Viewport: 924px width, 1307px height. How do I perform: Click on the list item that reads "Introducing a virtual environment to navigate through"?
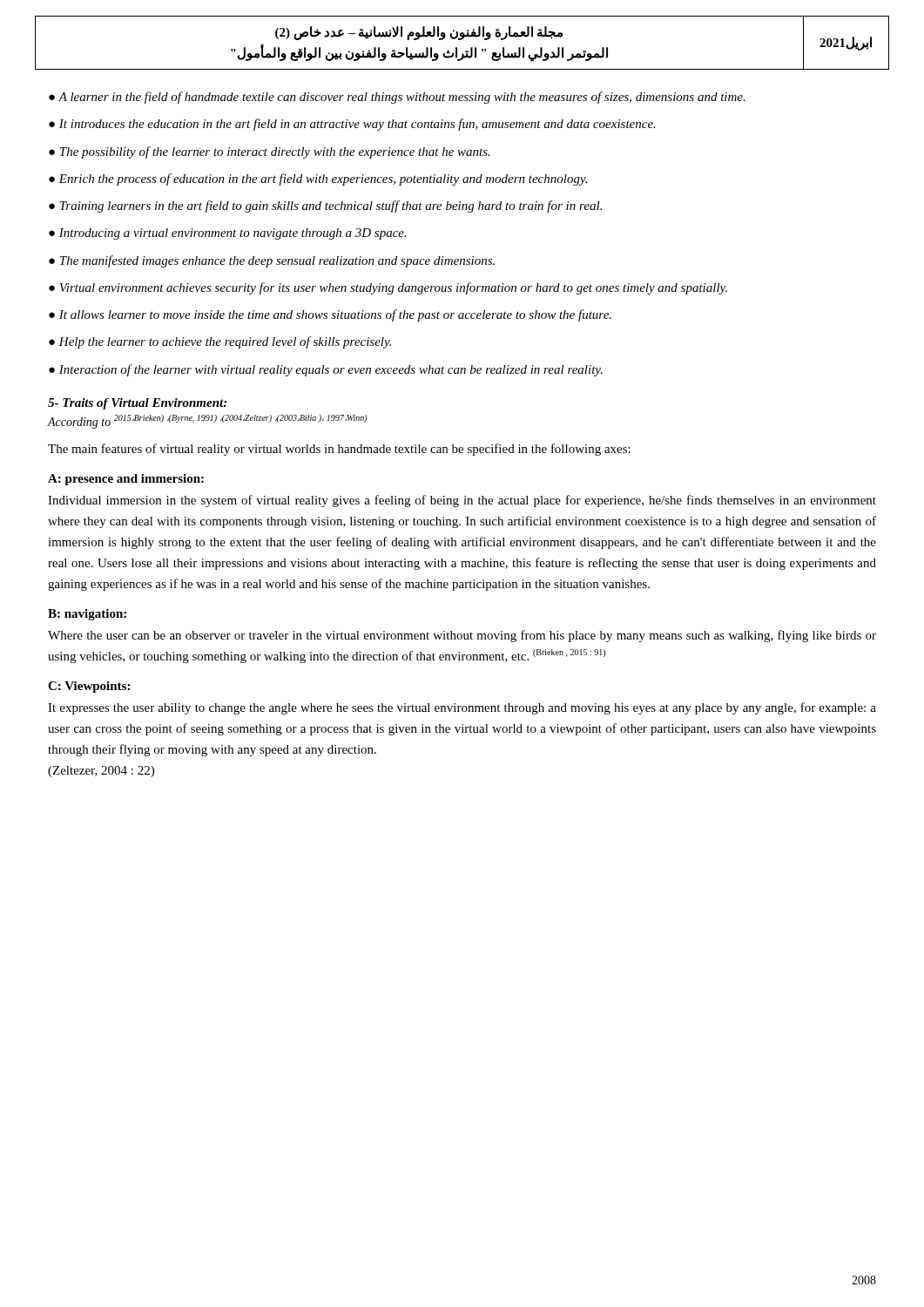click(x=233, y=233)
